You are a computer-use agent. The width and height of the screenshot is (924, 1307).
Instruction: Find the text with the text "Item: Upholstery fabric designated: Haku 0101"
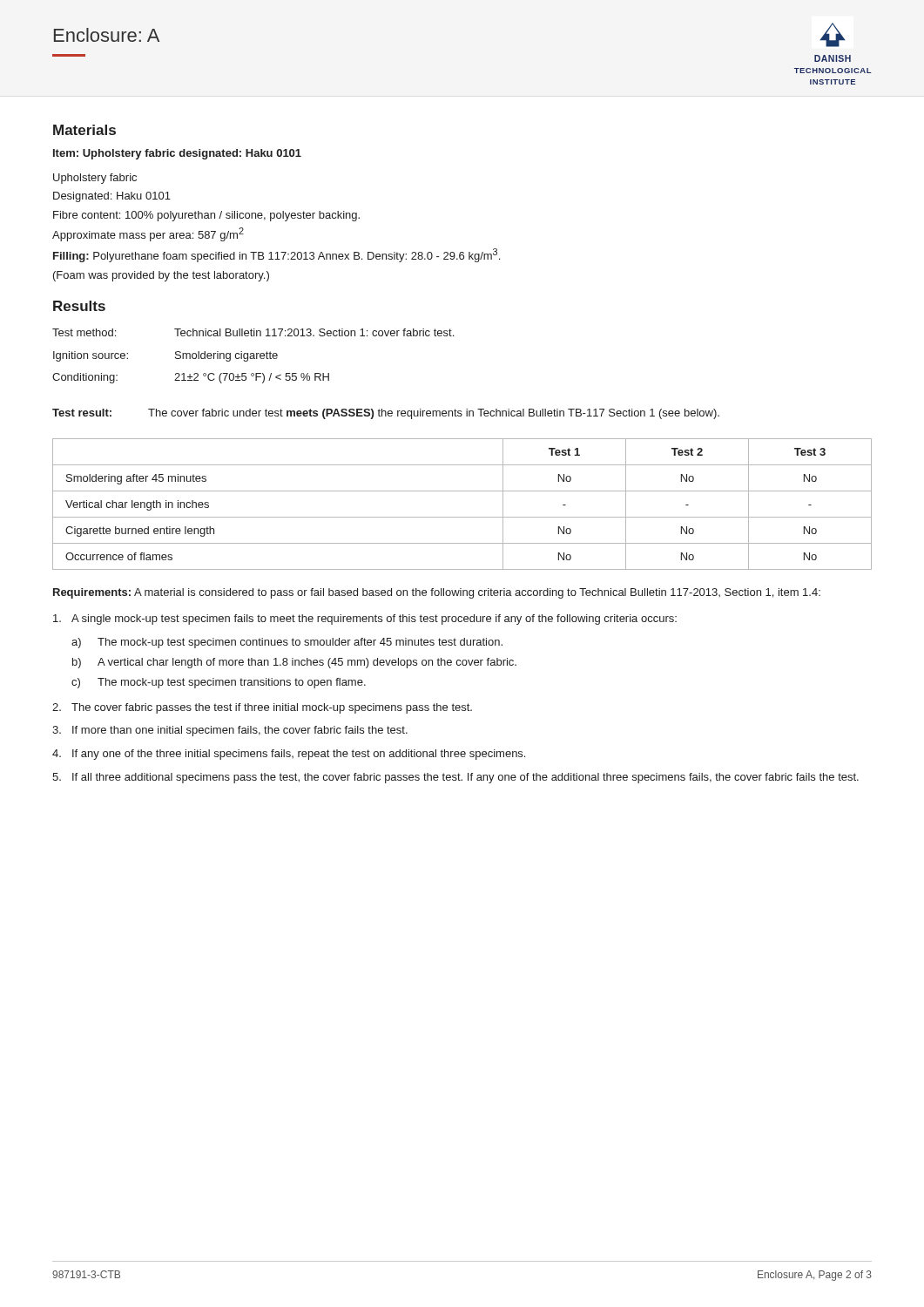(177, 153)
